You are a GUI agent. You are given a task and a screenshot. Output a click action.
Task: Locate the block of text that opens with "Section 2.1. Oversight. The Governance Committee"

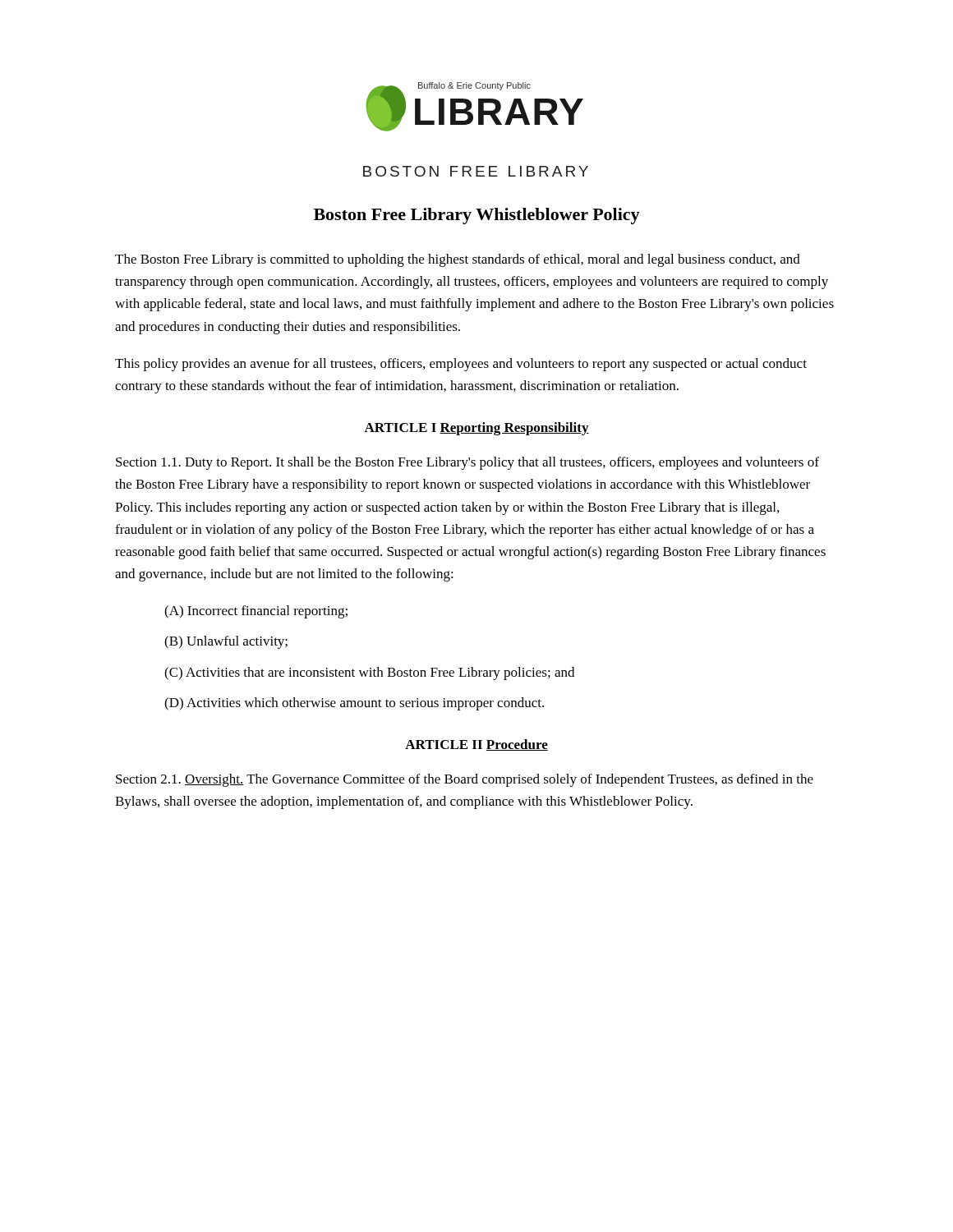tap(464, 790)
